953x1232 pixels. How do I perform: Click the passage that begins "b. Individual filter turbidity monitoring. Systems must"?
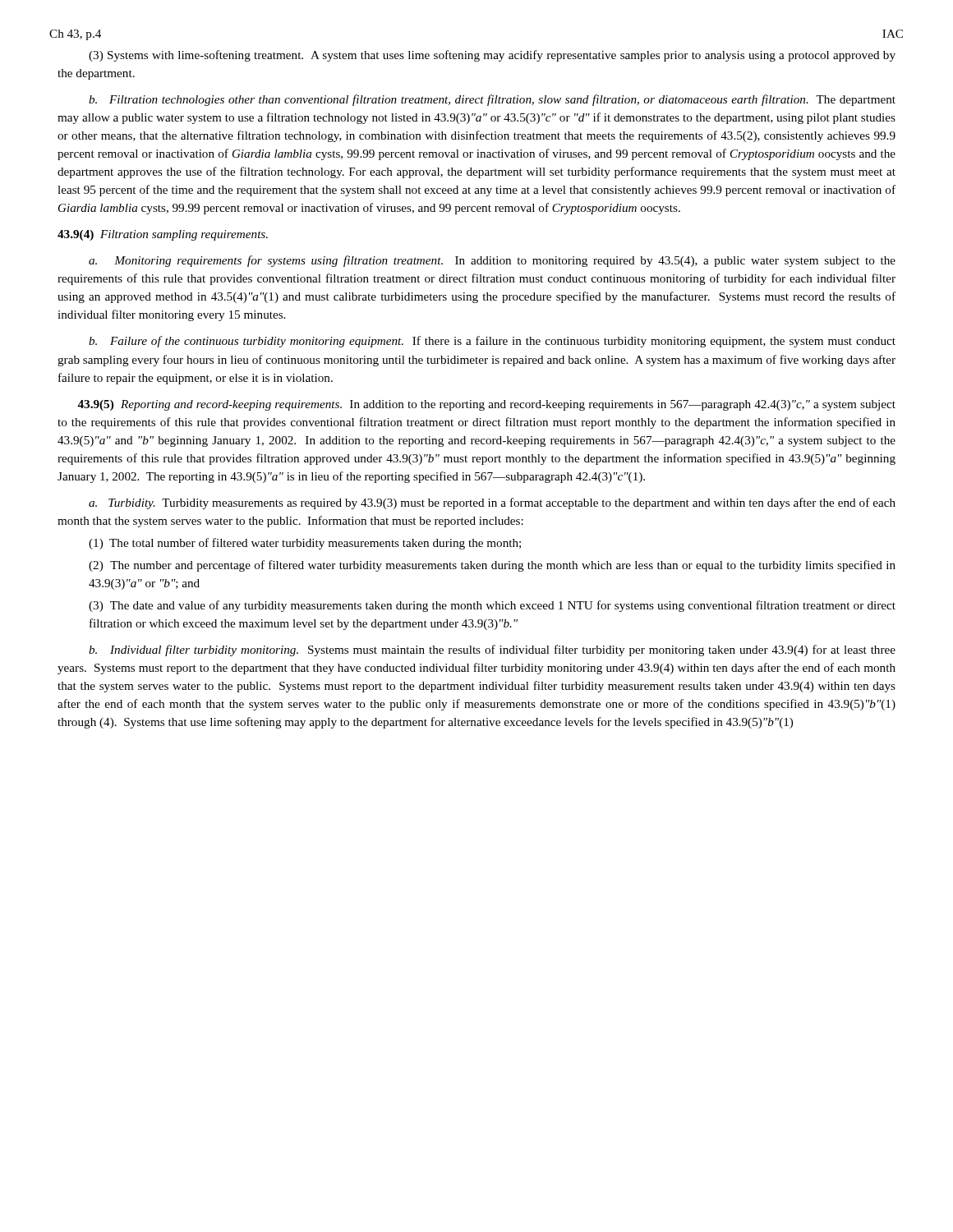(x=476, y=686)
